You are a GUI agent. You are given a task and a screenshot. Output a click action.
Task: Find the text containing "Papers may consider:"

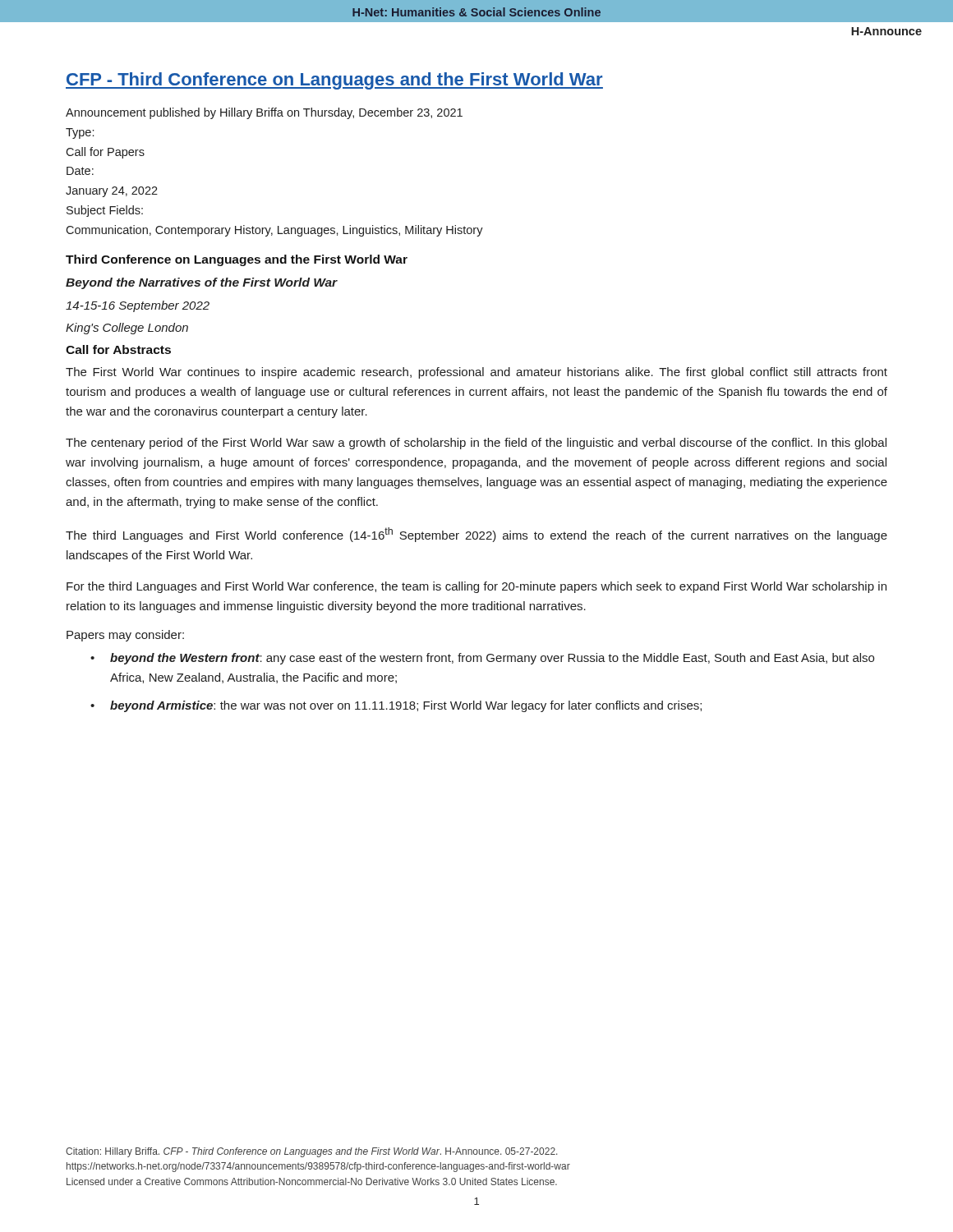125,635
